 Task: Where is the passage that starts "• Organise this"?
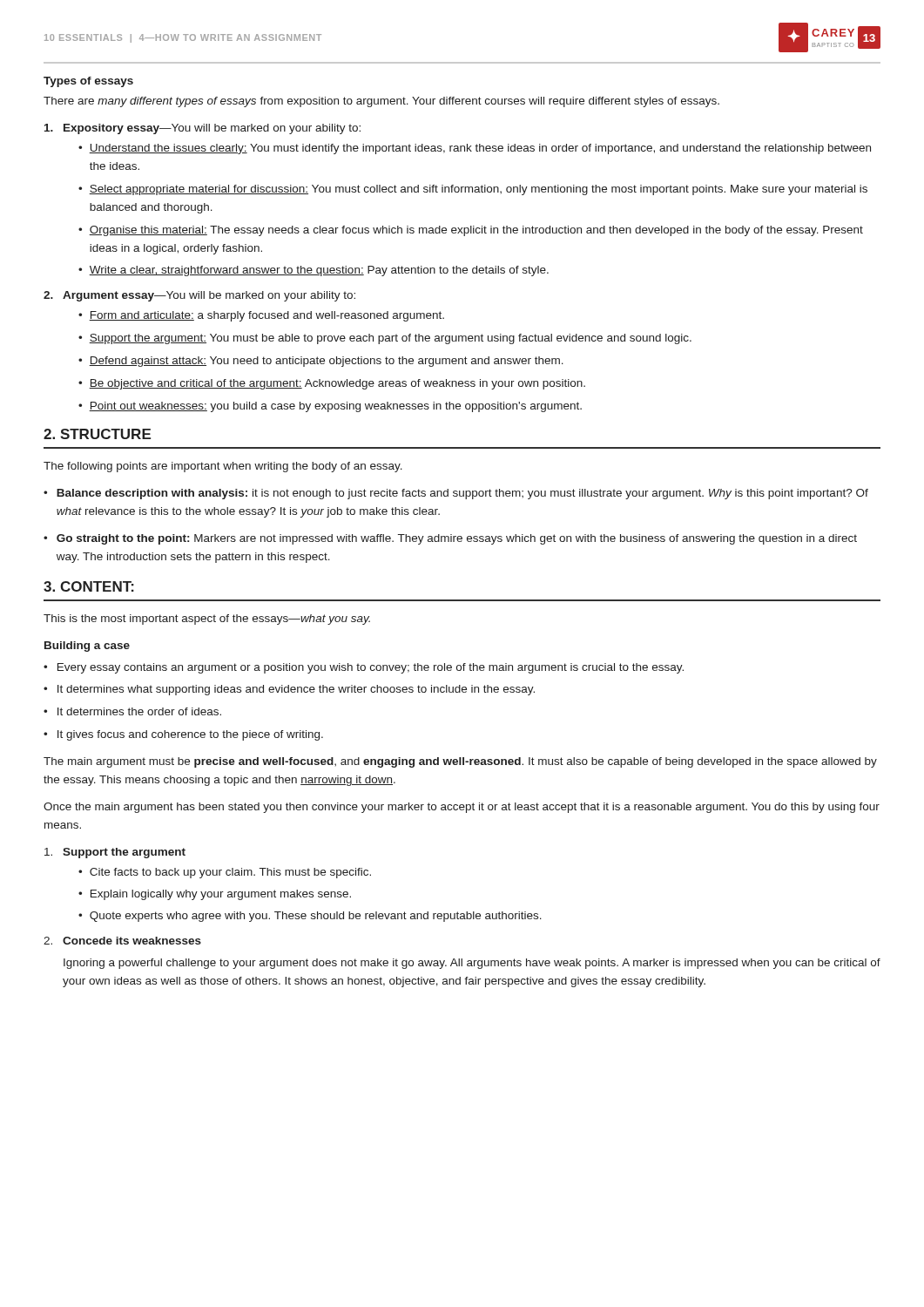(479, 239)
